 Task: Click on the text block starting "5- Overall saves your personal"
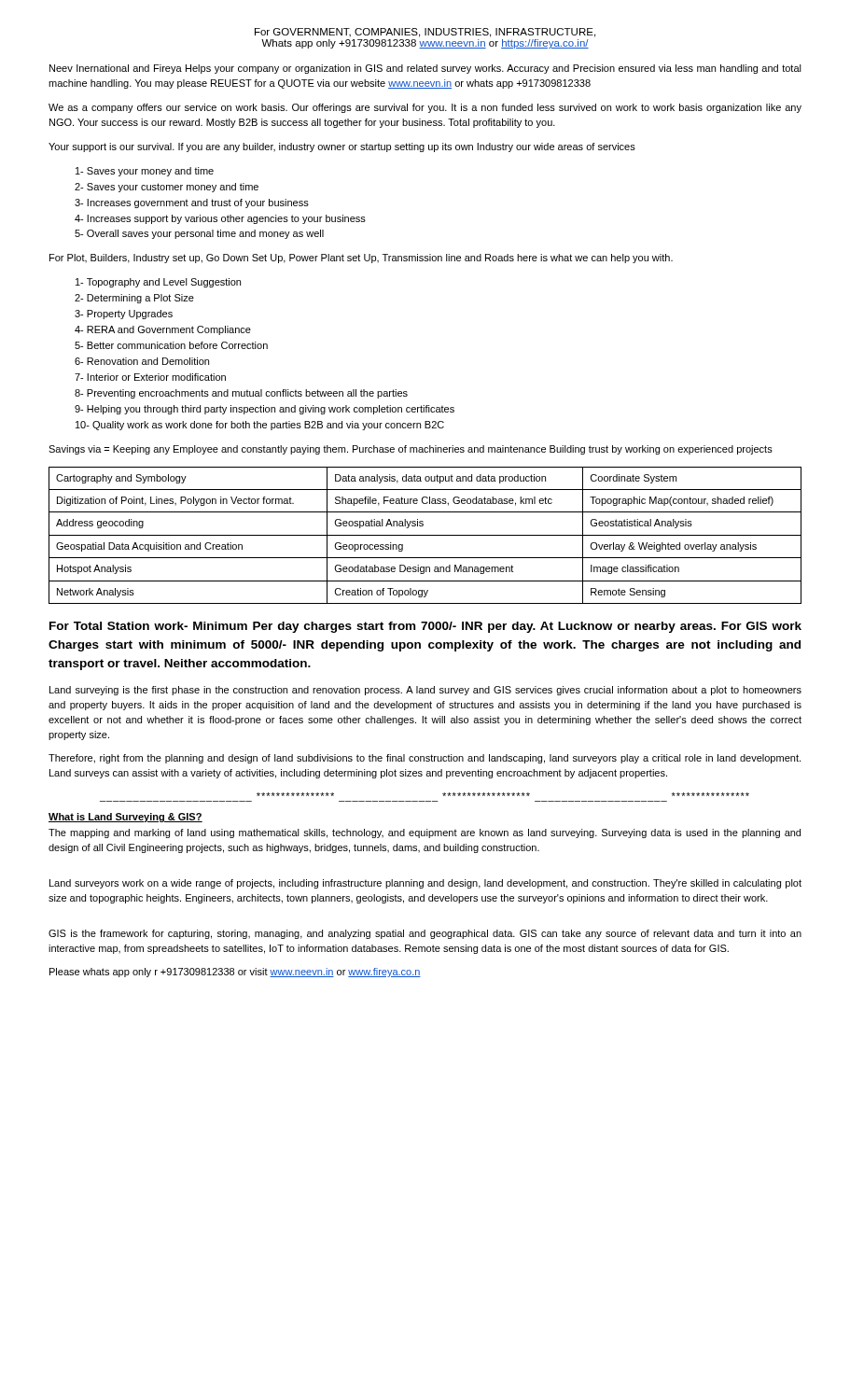tap(199, 234)
